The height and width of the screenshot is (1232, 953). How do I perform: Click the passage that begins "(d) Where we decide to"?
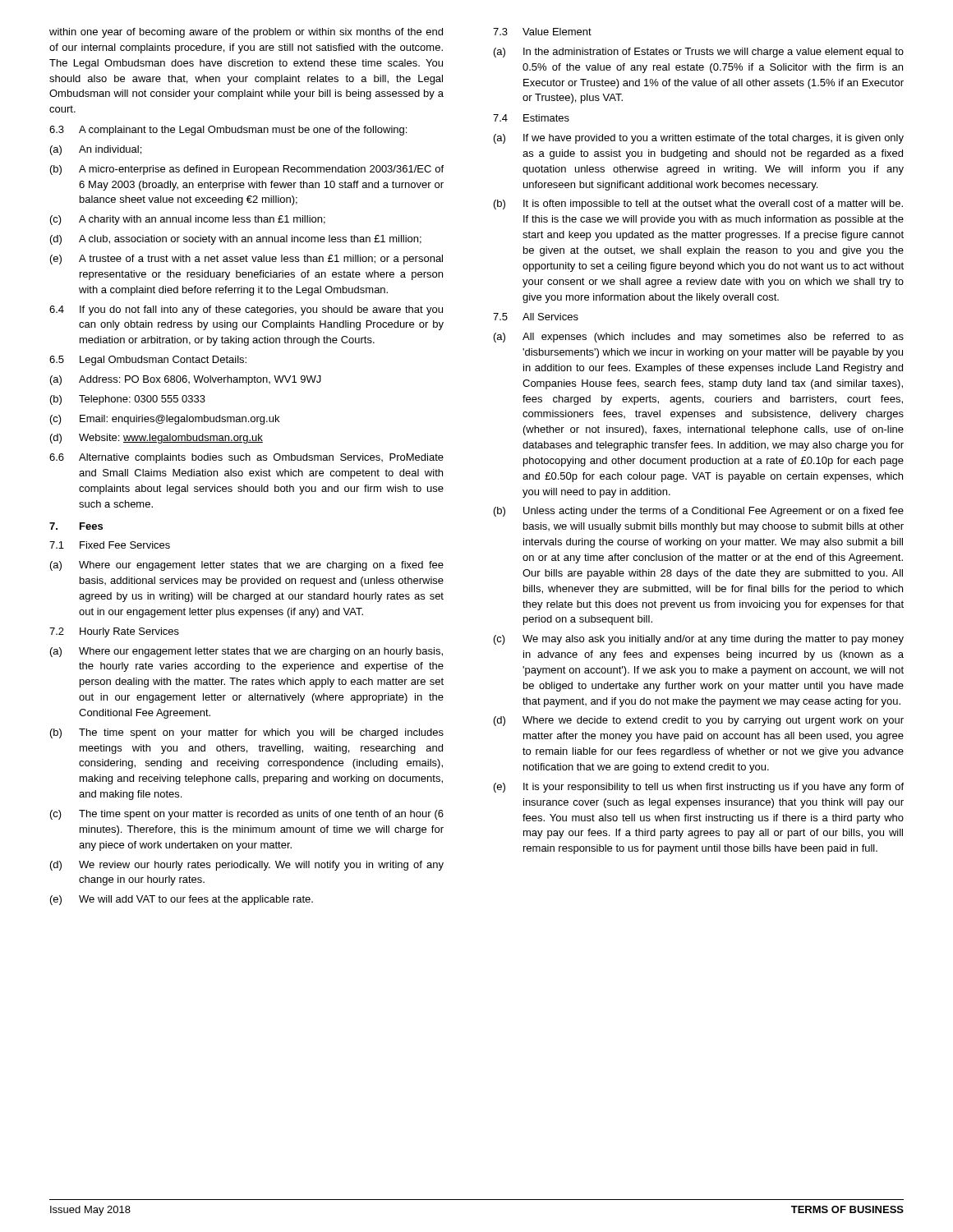[x=698, y=744]
